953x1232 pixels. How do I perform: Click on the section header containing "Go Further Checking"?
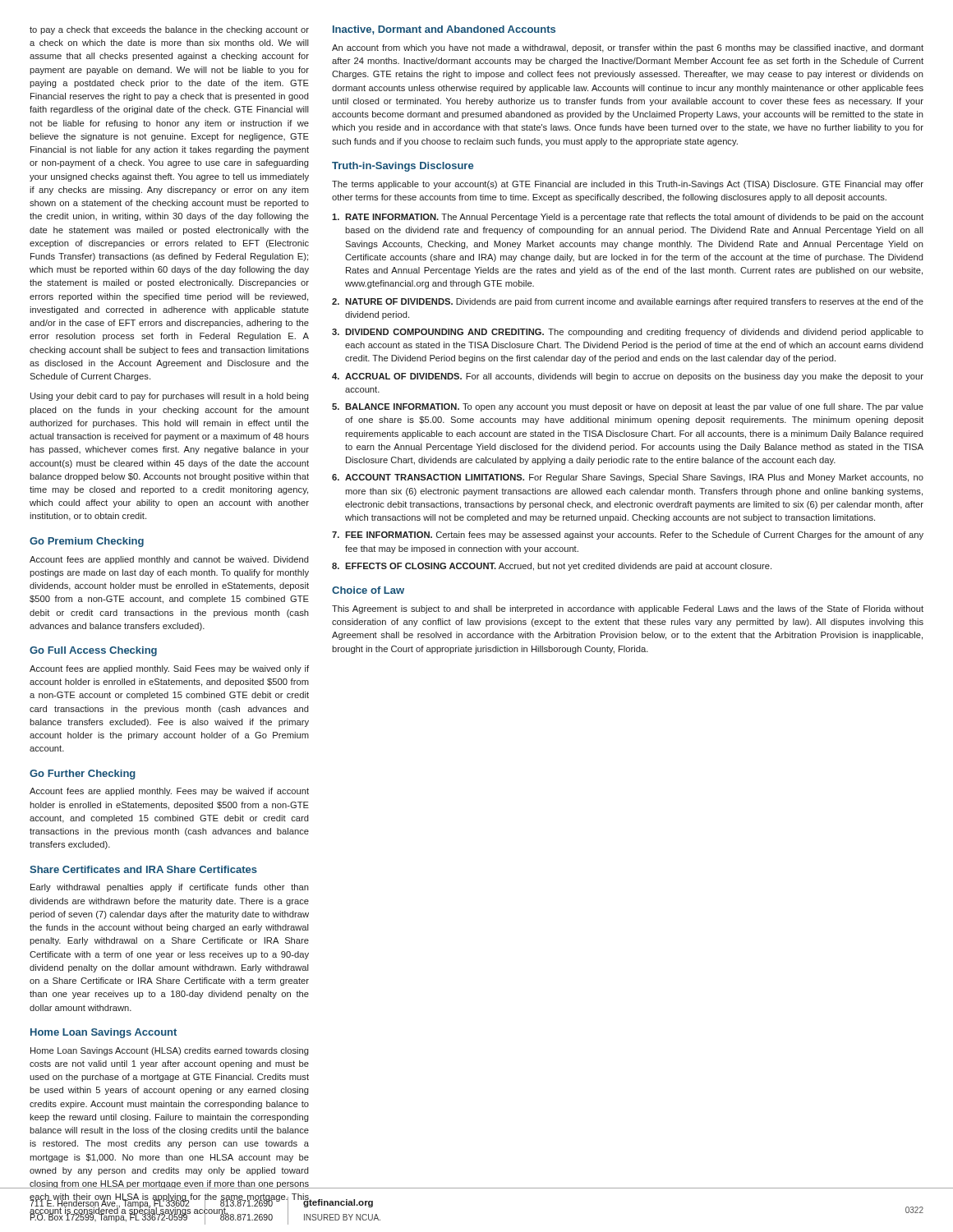point(83,775)
